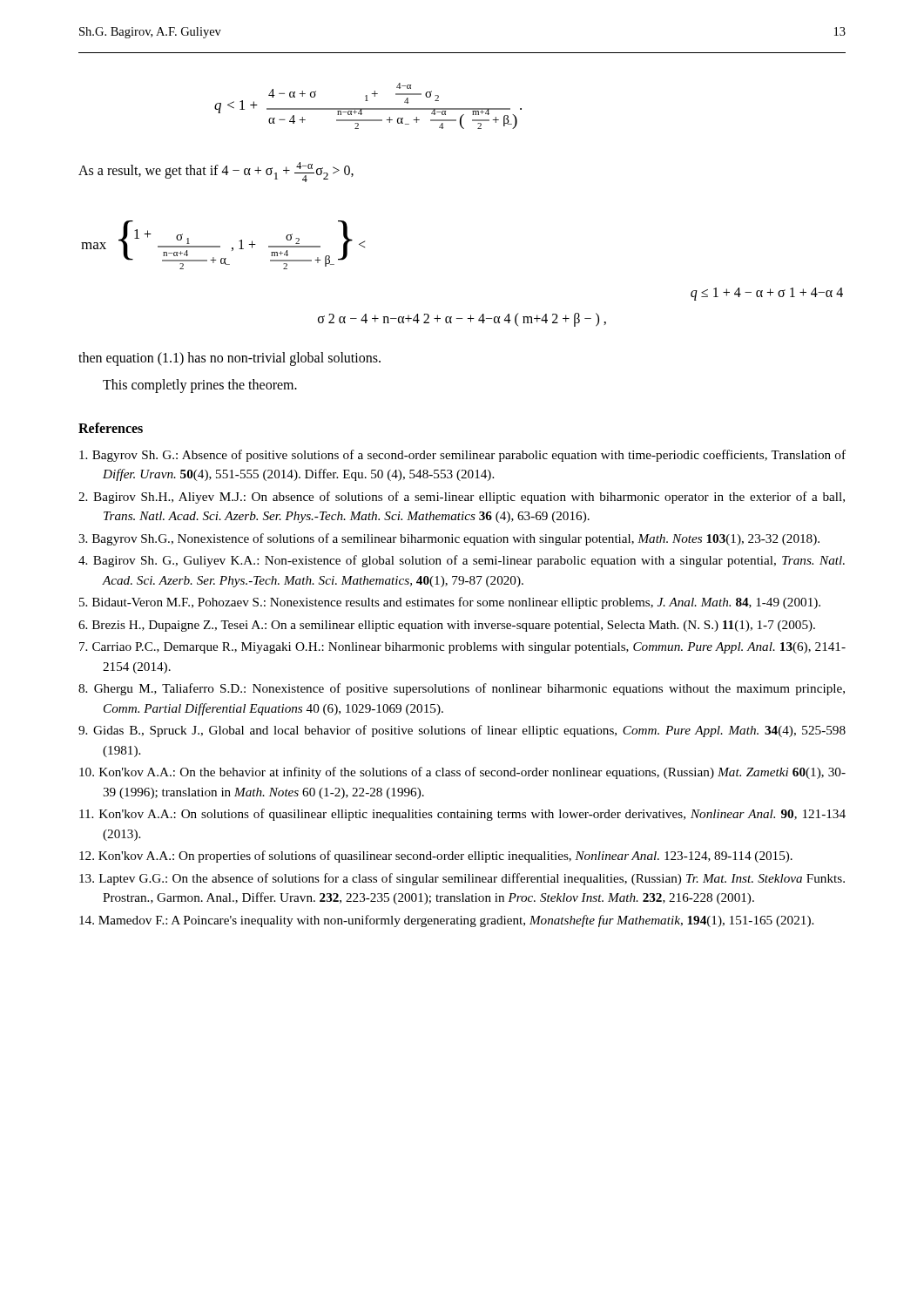Point to the text block starting "5. Bidaut-Veron M.F., Pohozaev S.: Nonexistence results"
Viewport: 924px width, 1307px height.
450,602
